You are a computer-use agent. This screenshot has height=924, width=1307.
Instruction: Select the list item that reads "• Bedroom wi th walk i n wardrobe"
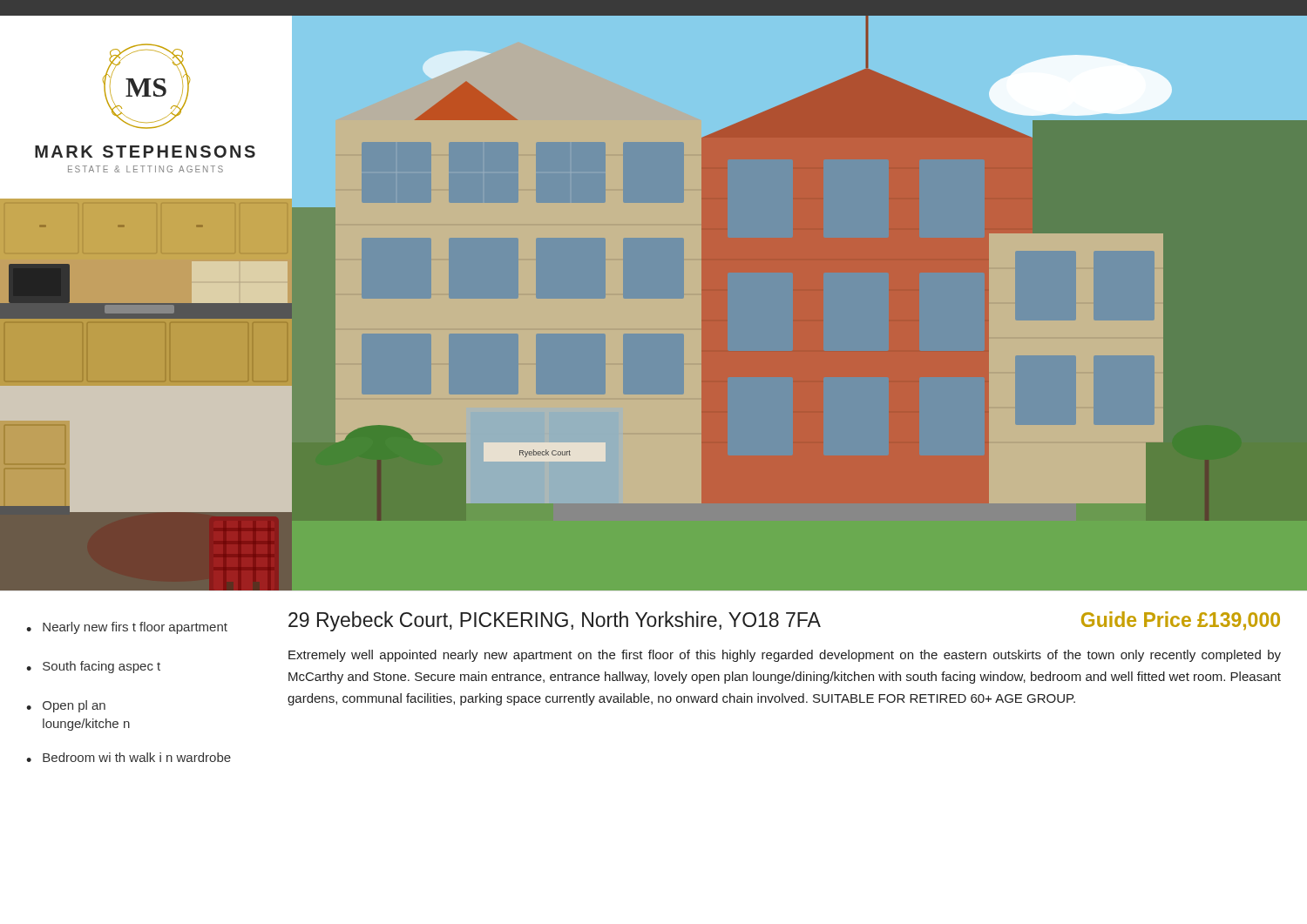(x=129, y=760)
